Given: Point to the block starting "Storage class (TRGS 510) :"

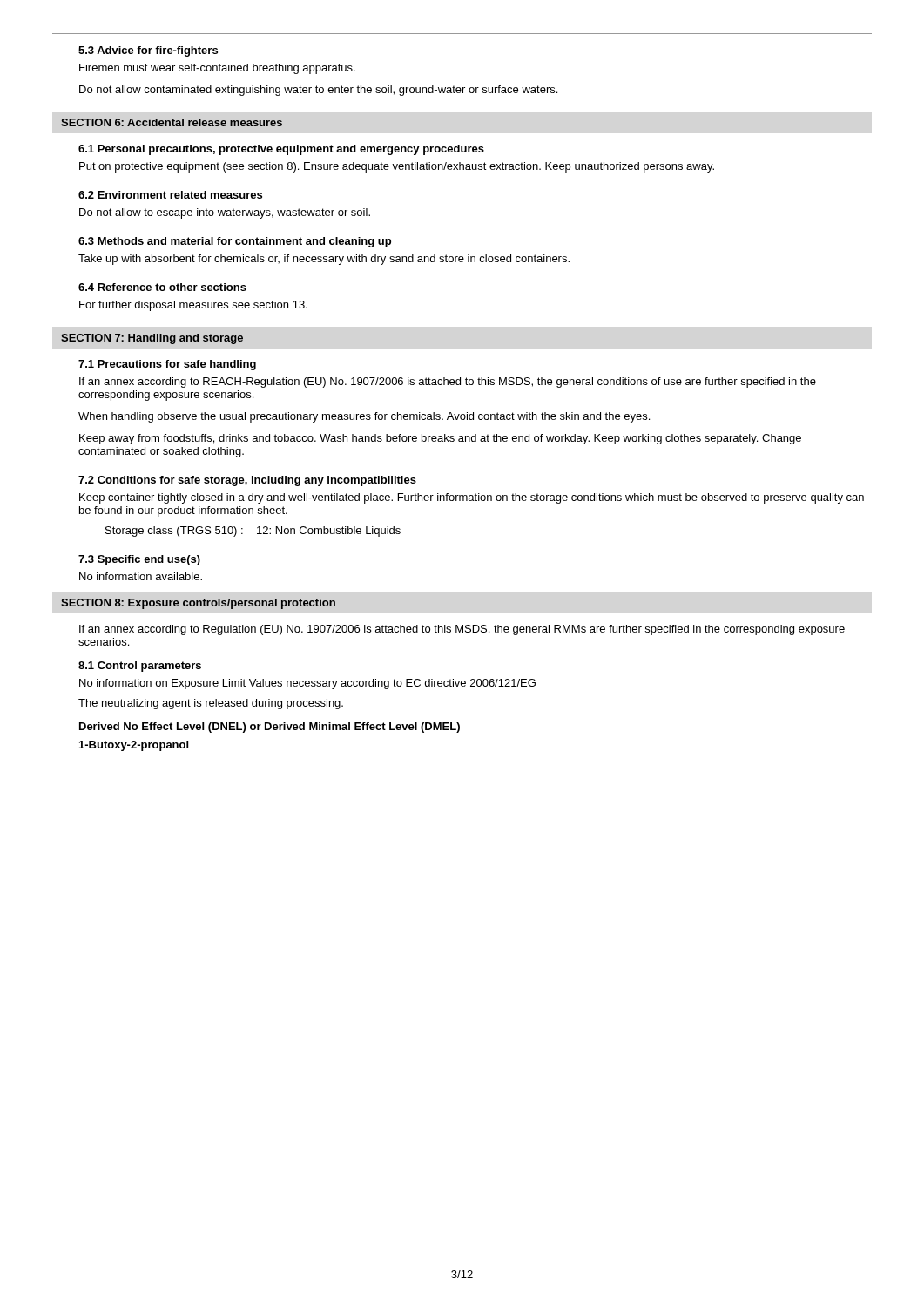Looking at the screenshot, I should 253,530.
